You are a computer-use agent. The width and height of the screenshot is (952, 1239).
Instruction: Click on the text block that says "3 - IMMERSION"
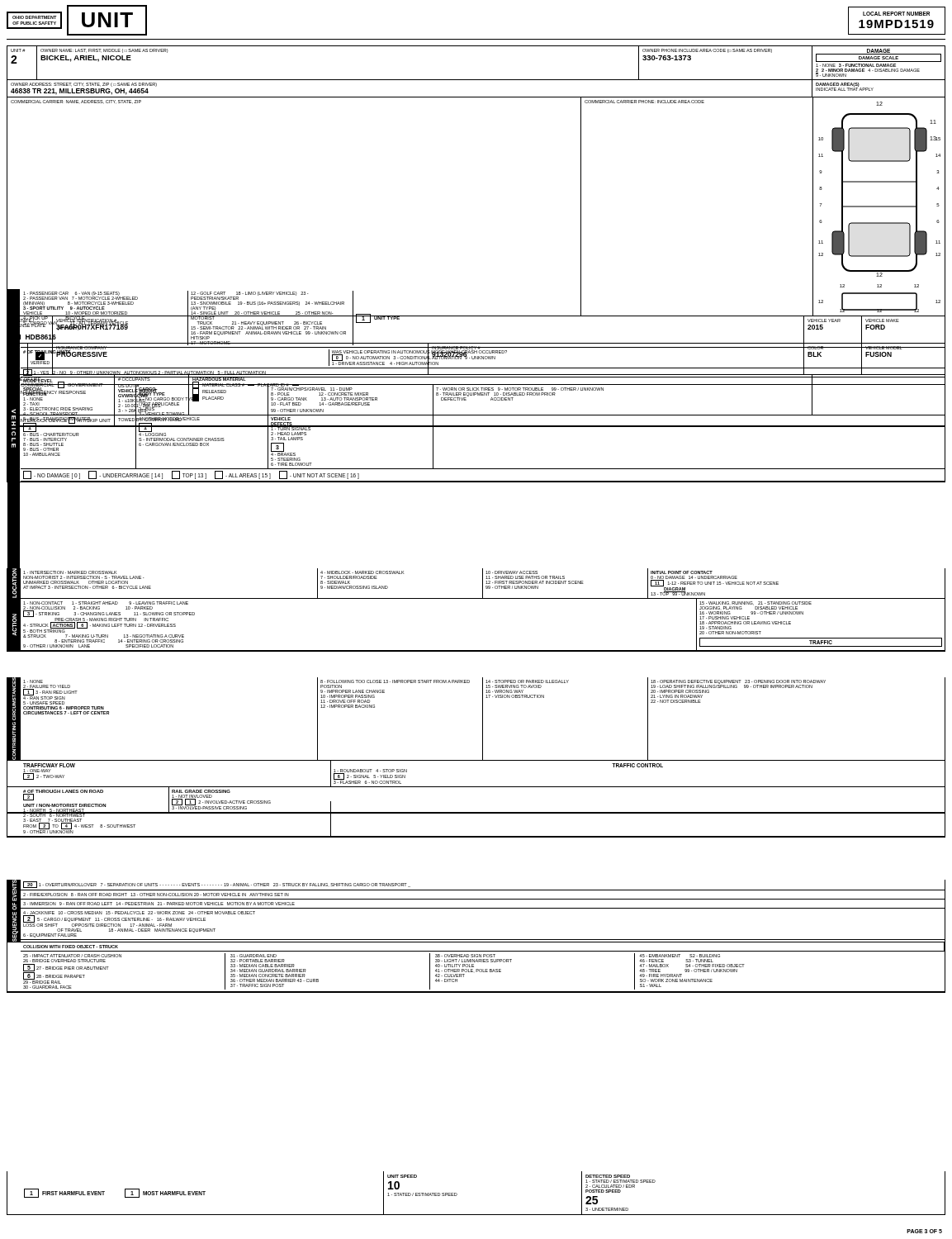159,904
